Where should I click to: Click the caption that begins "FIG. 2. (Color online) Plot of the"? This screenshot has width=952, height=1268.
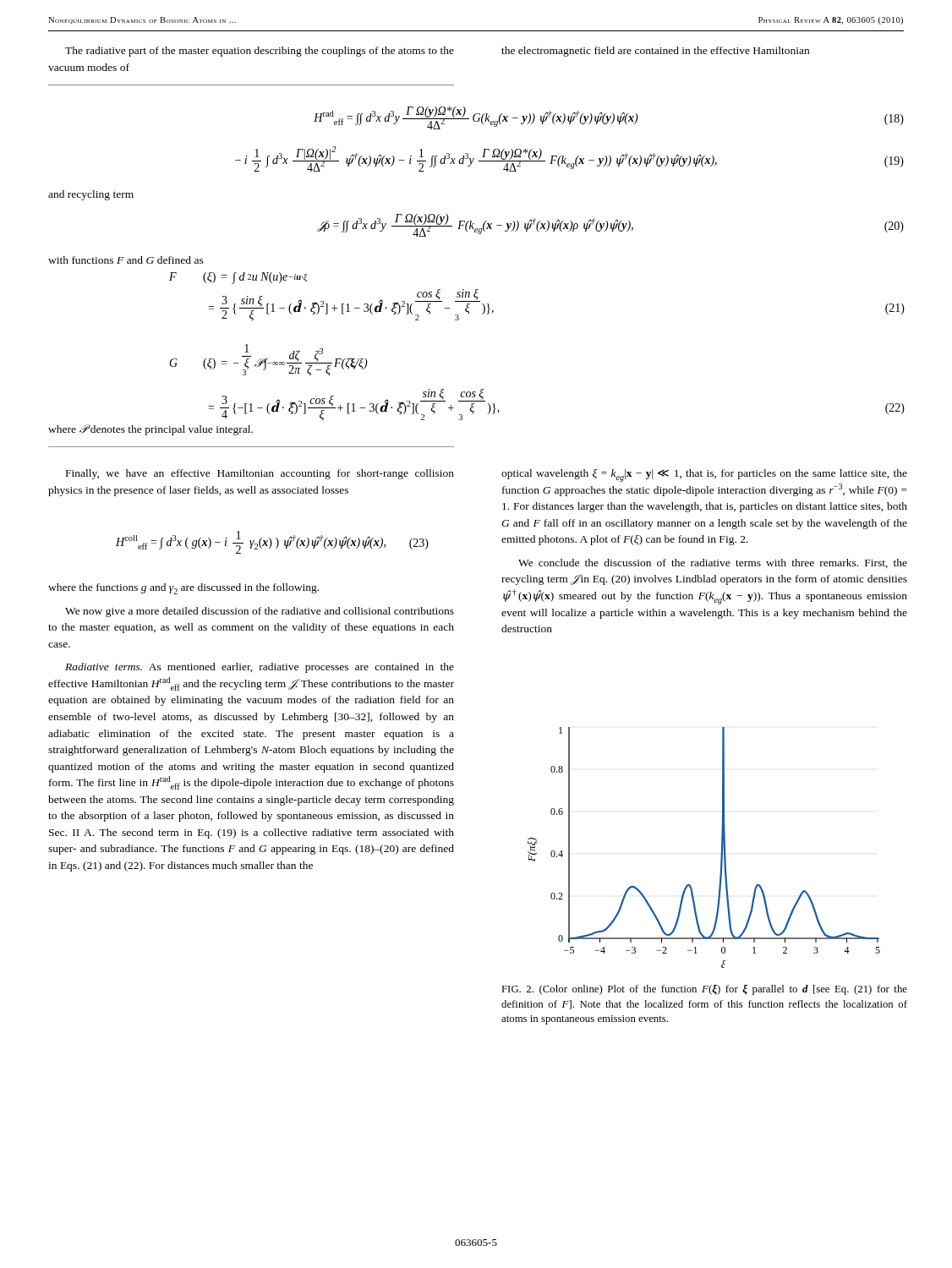[704, 1004]
